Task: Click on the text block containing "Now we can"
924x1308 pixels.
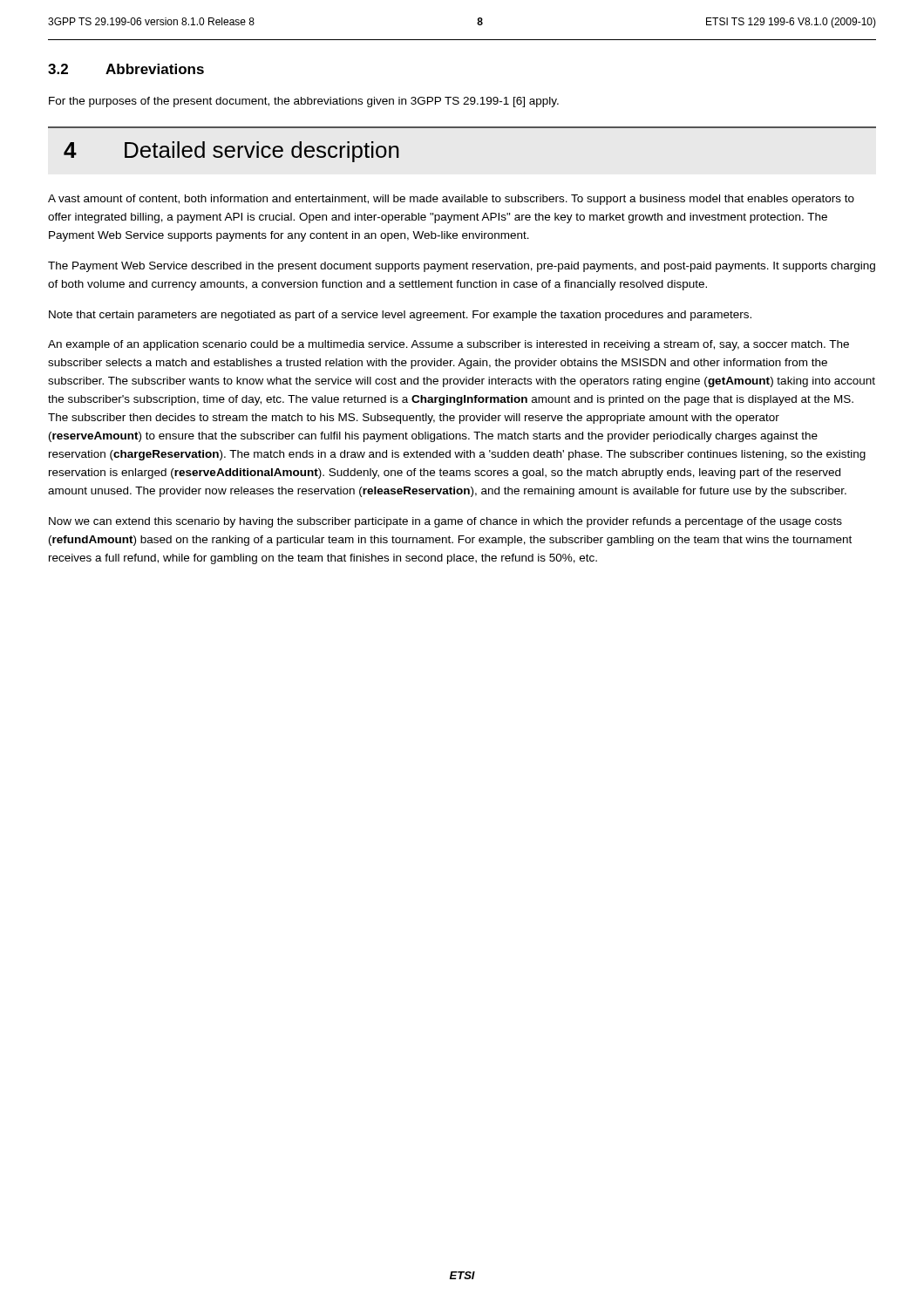Action: pos(450,539)
